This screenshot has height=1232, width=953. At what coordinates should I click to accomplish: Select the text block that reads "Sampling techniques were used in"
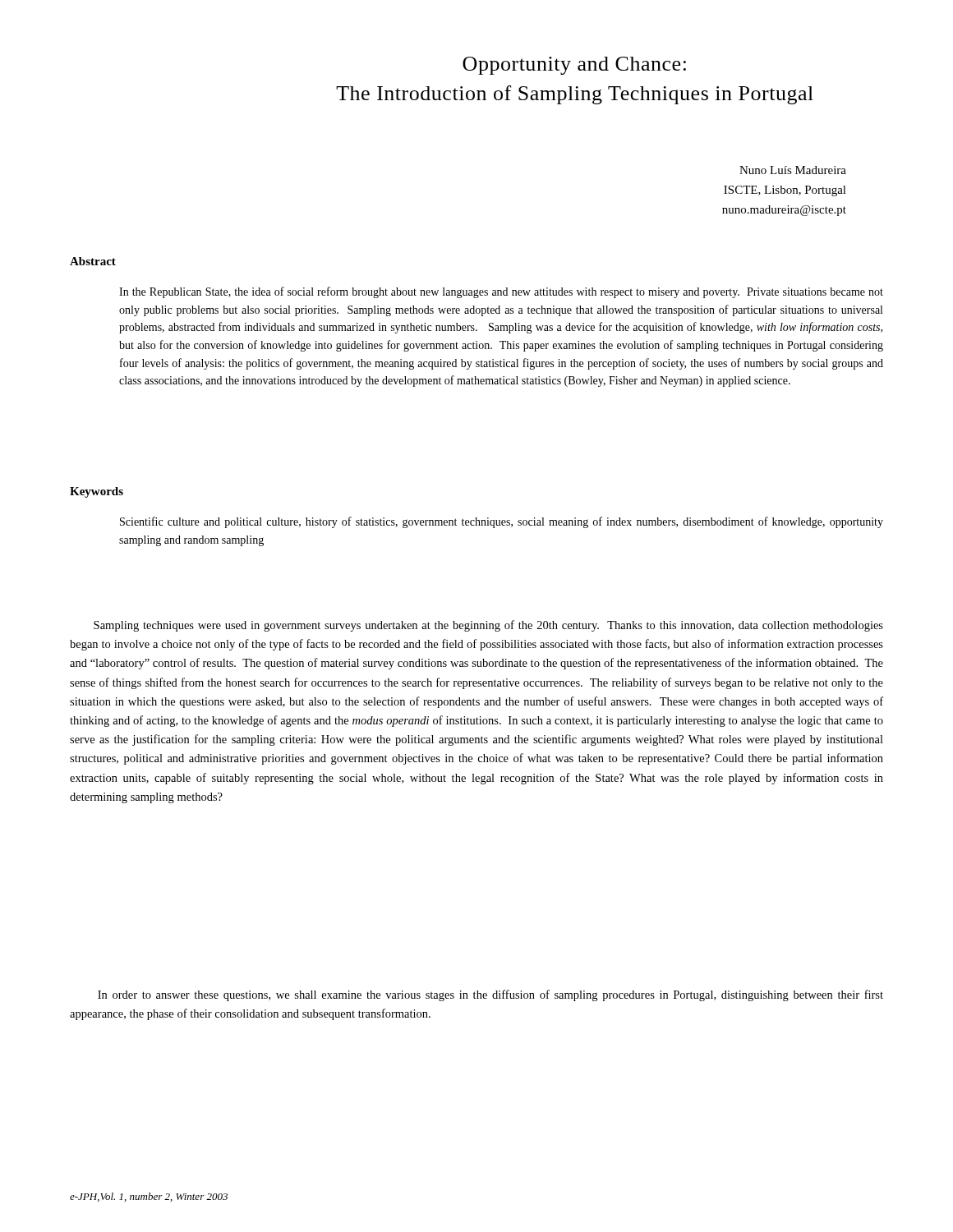click(x=476, y=711)
